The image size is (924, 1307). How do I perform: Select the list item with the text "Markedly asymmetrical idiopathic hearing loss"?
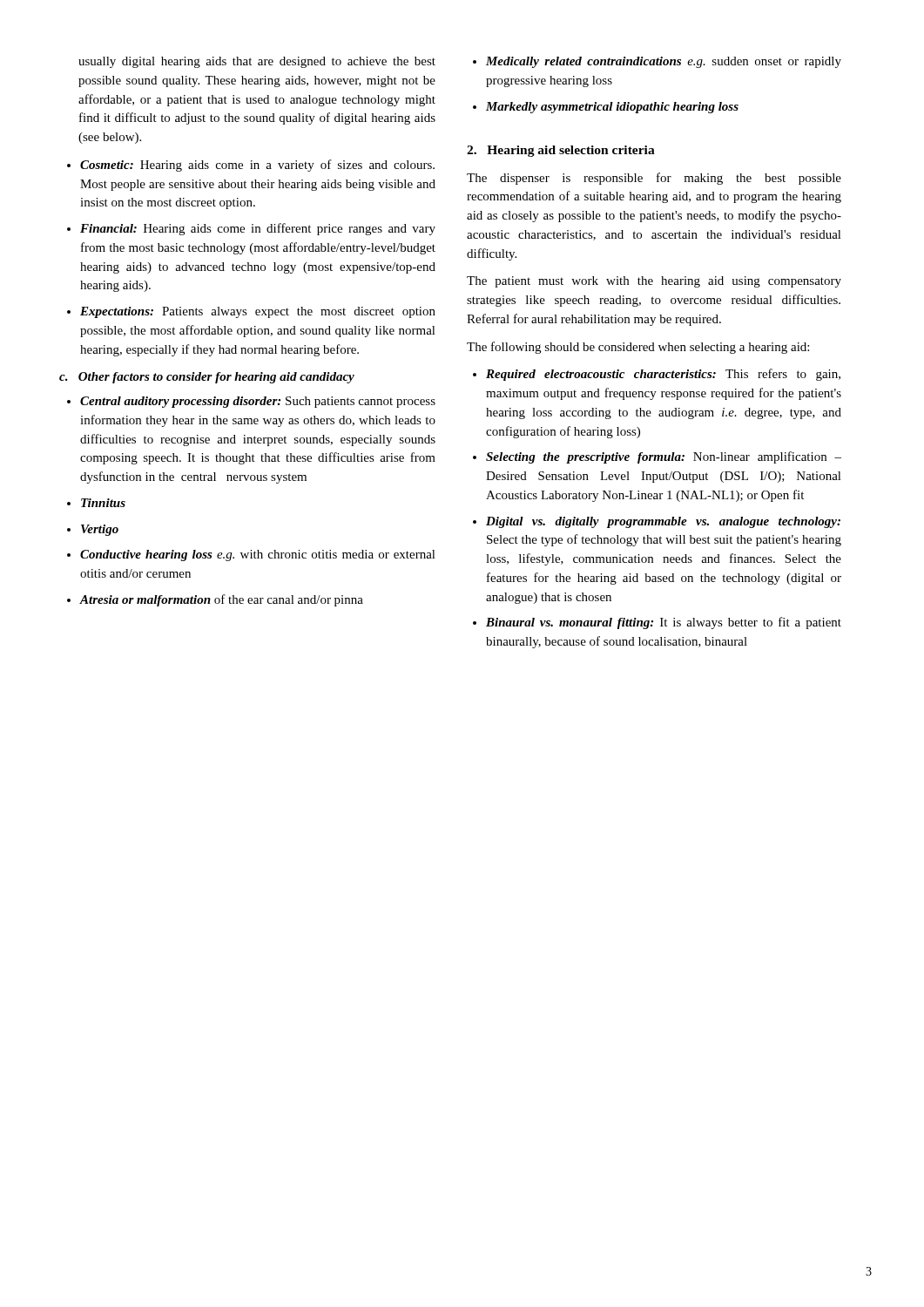click(612, 106)
